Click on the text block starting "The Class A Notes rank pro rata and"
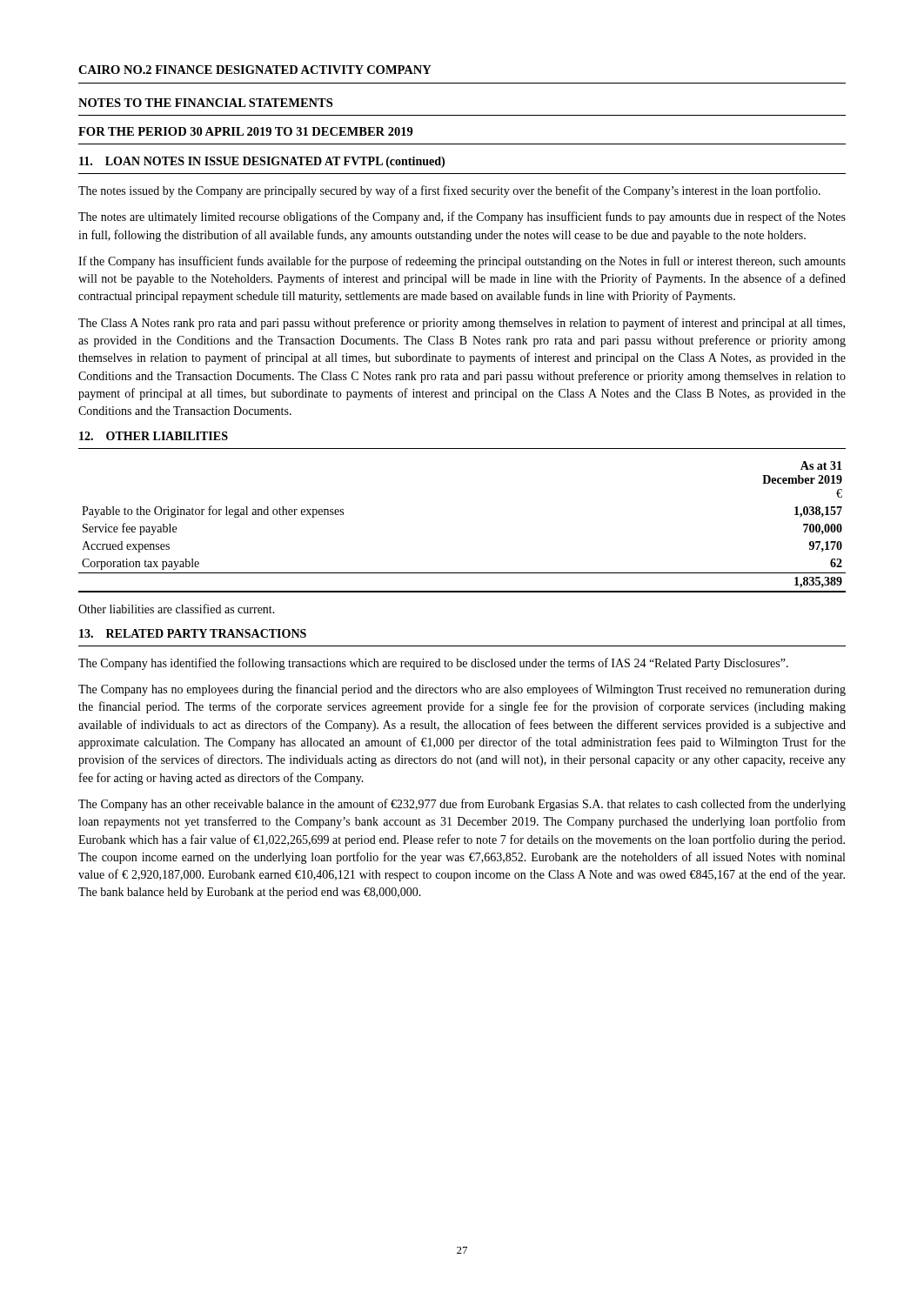This screenshot has width=924, height=1305. [x=462, y=368]
